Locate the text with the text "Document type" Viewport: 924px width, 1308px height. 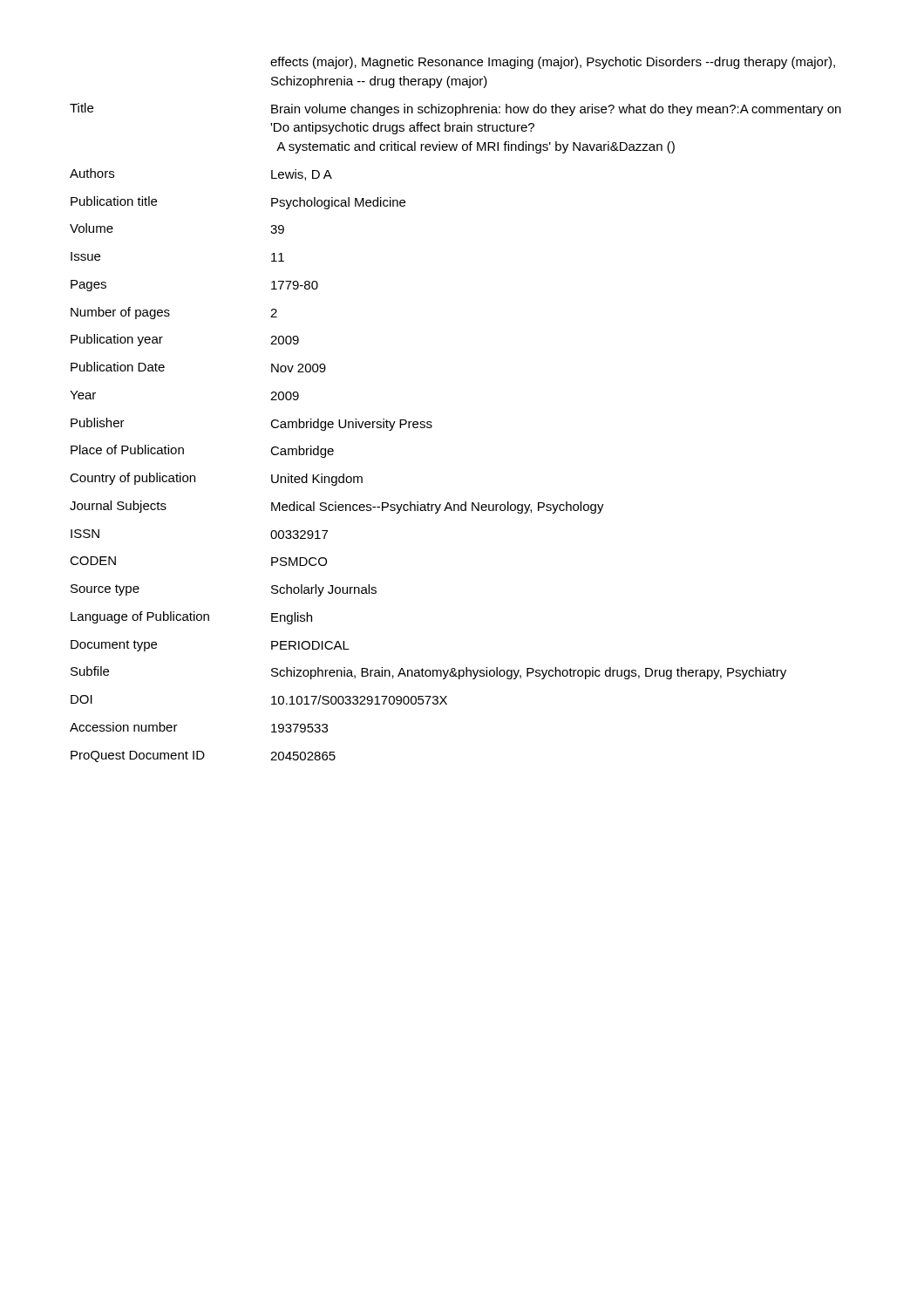coord(114,644)
